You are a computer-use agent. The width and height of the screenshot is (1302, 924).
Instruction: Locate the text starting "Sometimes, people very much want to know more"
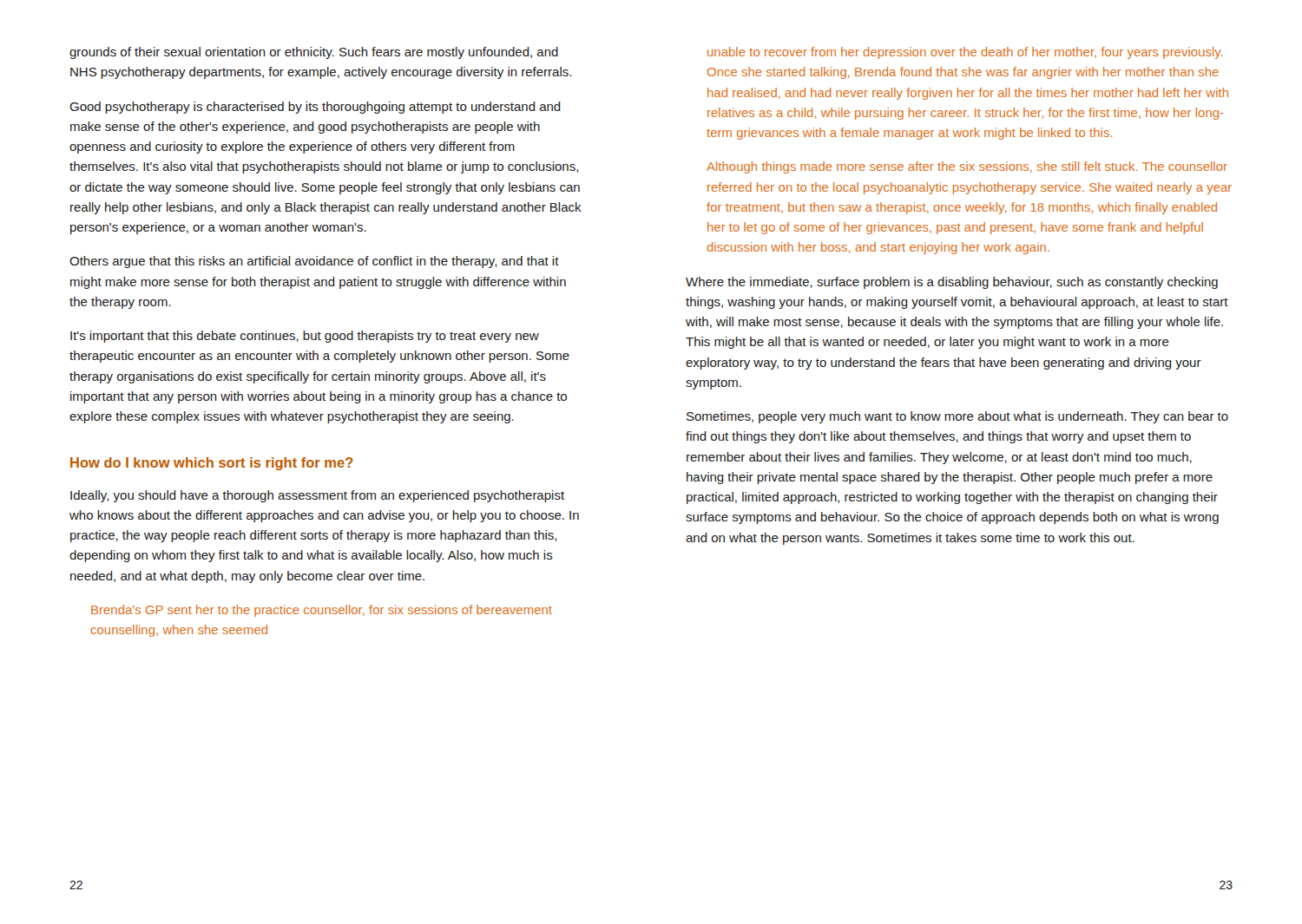957,477
